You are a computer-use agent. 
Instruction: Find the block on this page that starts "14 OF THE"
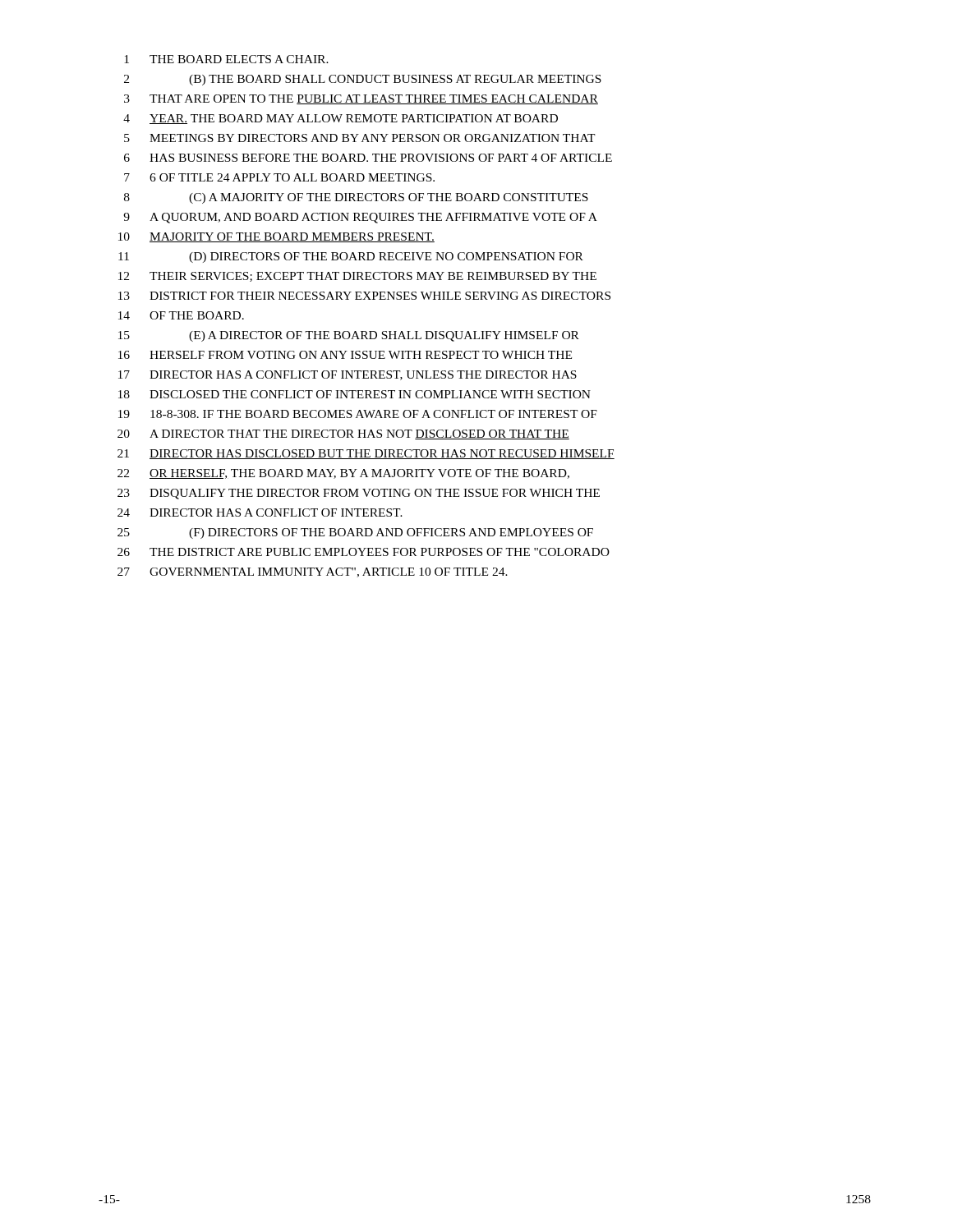click(x=181, y=315)
